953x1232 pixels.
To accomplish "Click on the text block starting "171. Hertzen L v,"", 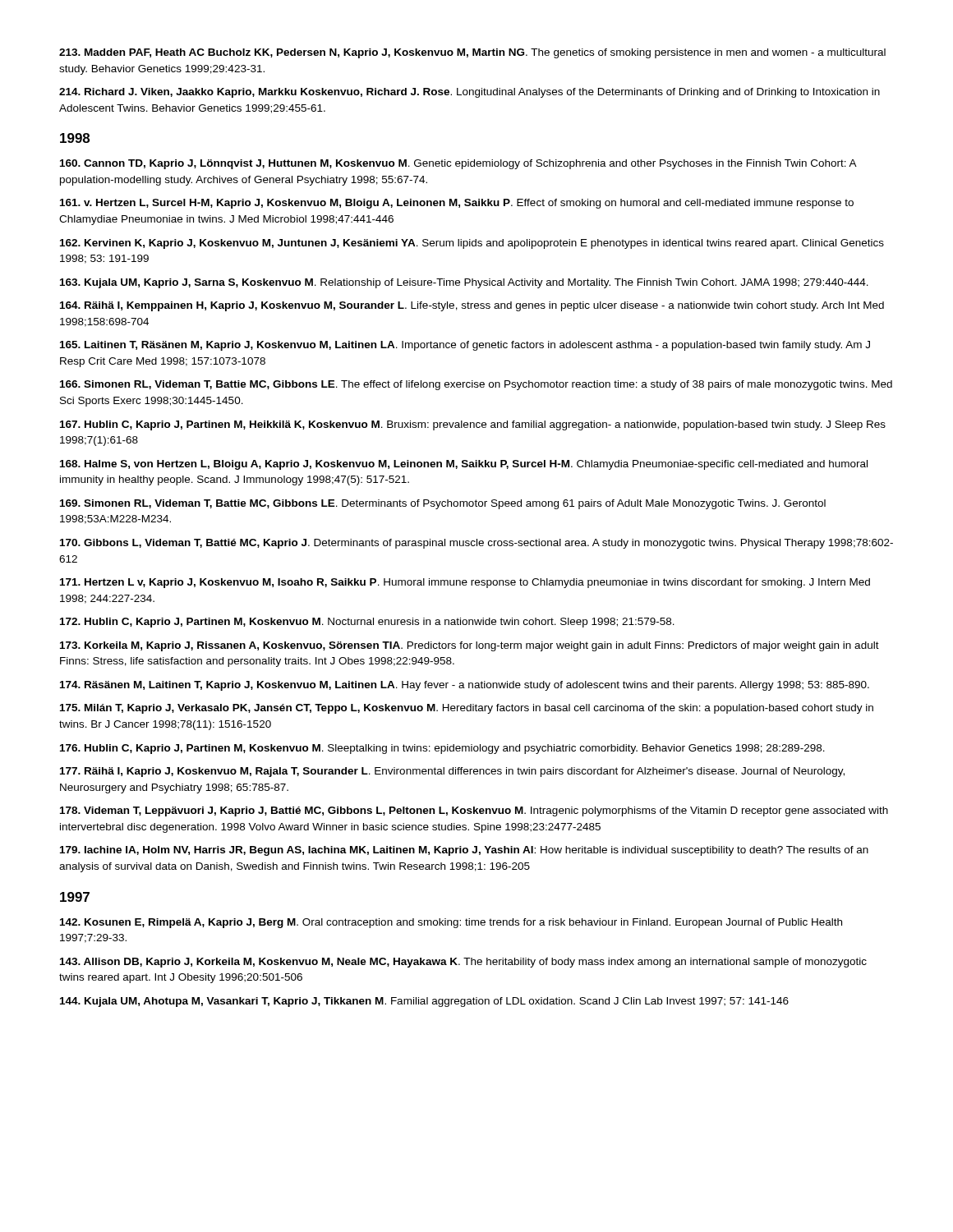I will tap(465, 590).
